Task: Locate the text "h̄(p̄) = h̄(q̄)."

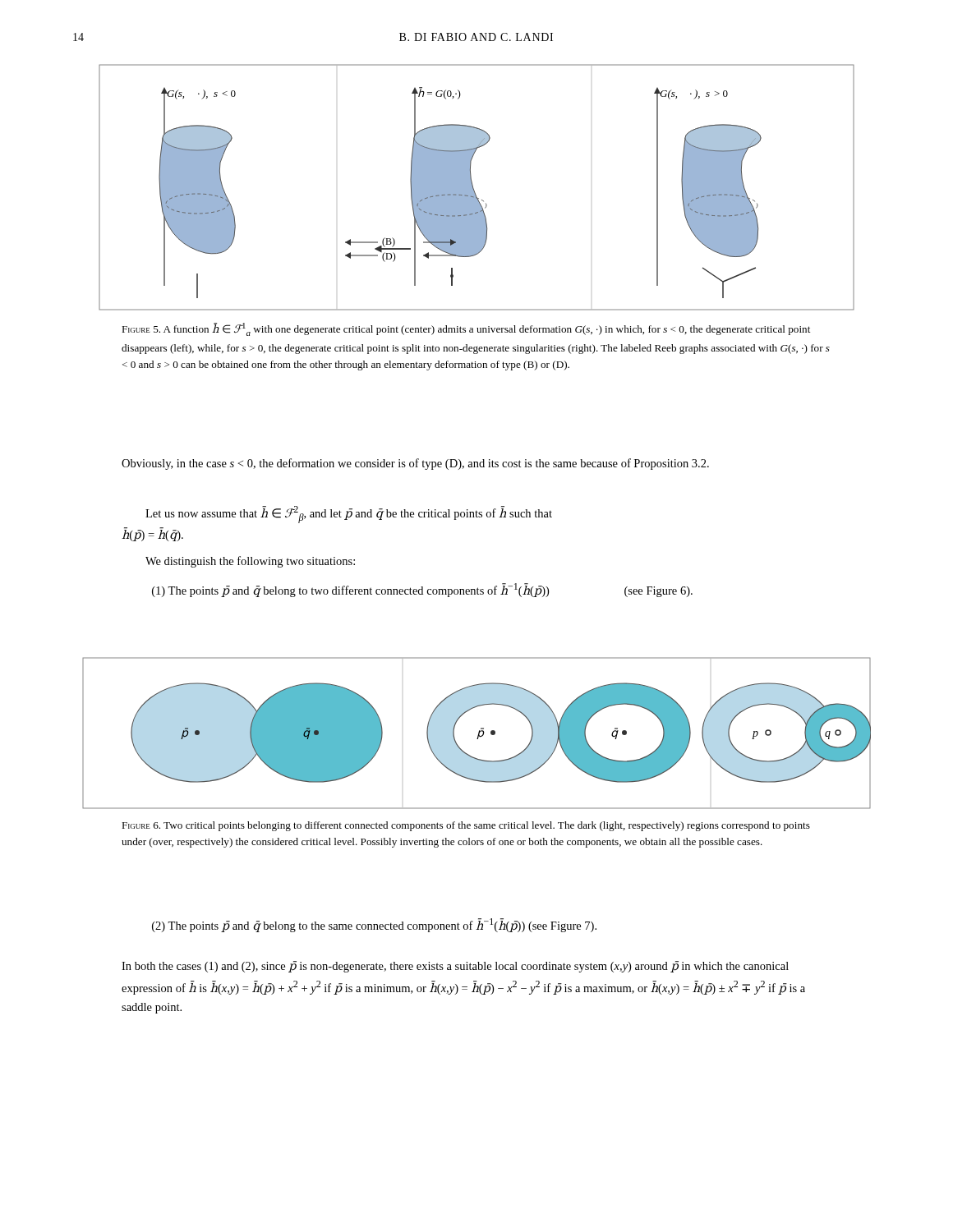Action: pos(153,535)
